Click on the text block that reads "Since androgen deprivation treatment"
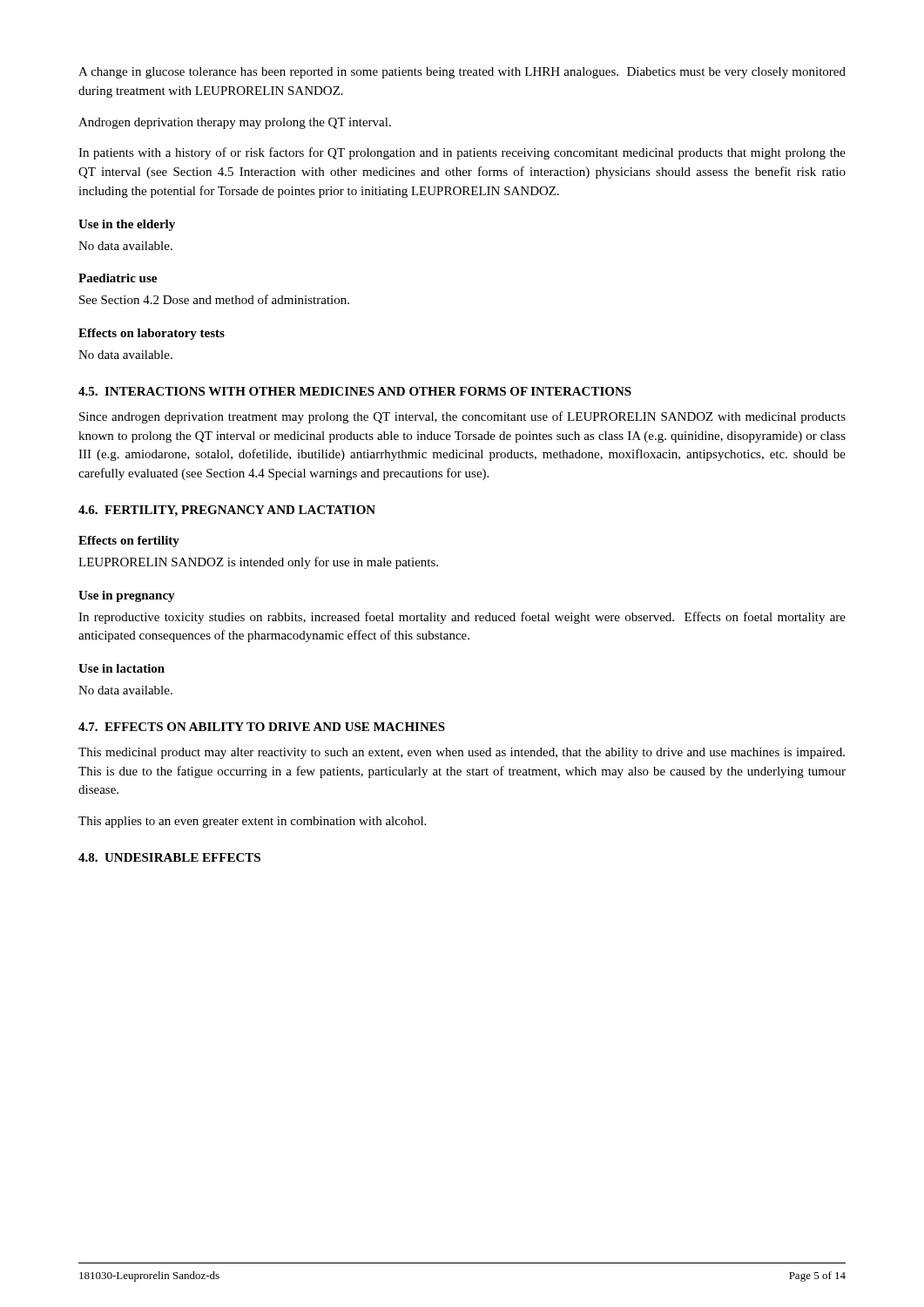 coord(462,445)
